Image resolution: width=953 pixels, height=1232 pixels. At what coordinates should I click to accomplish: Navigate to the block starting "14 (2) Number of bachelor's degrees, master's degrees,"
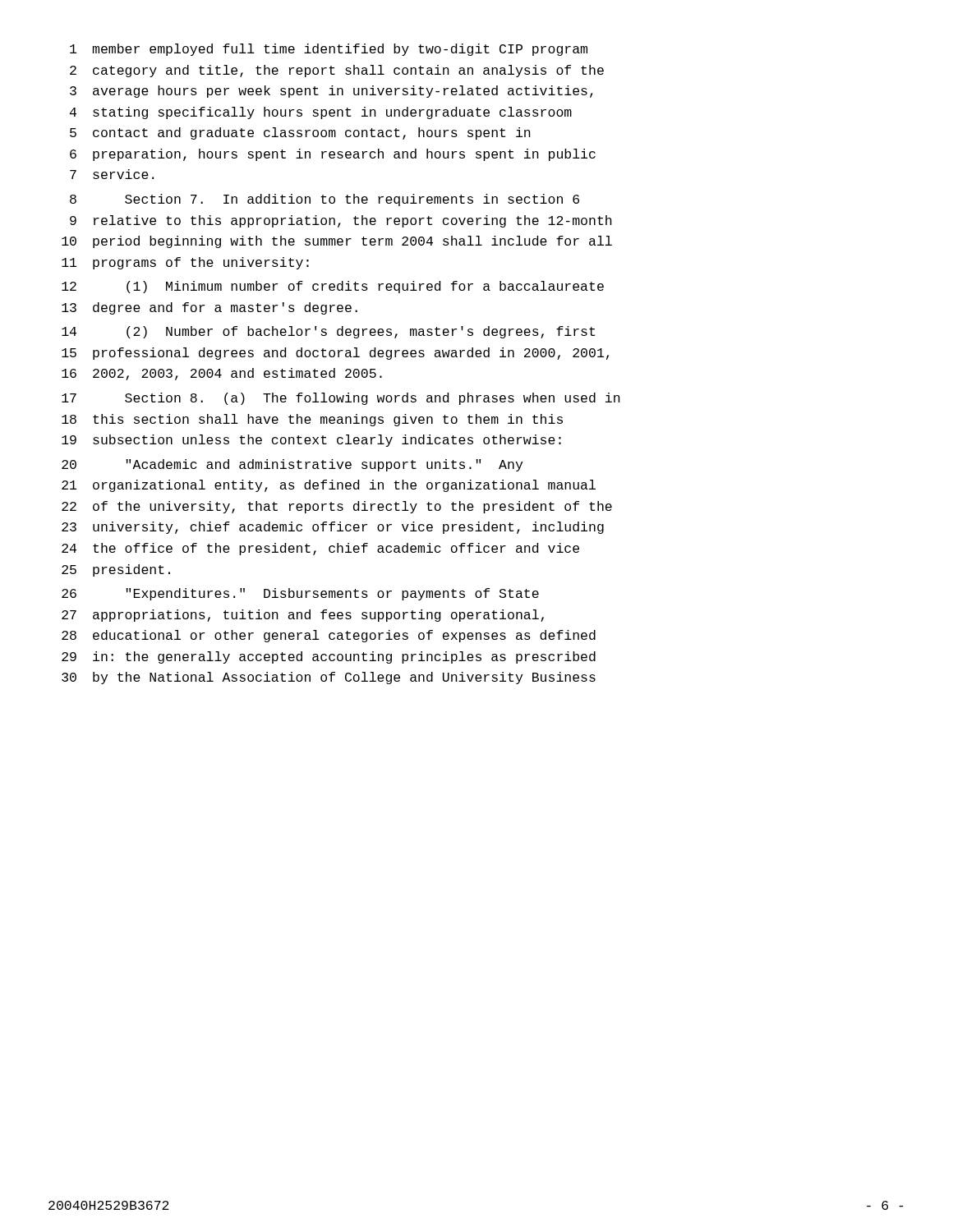[x=476, y=354]
